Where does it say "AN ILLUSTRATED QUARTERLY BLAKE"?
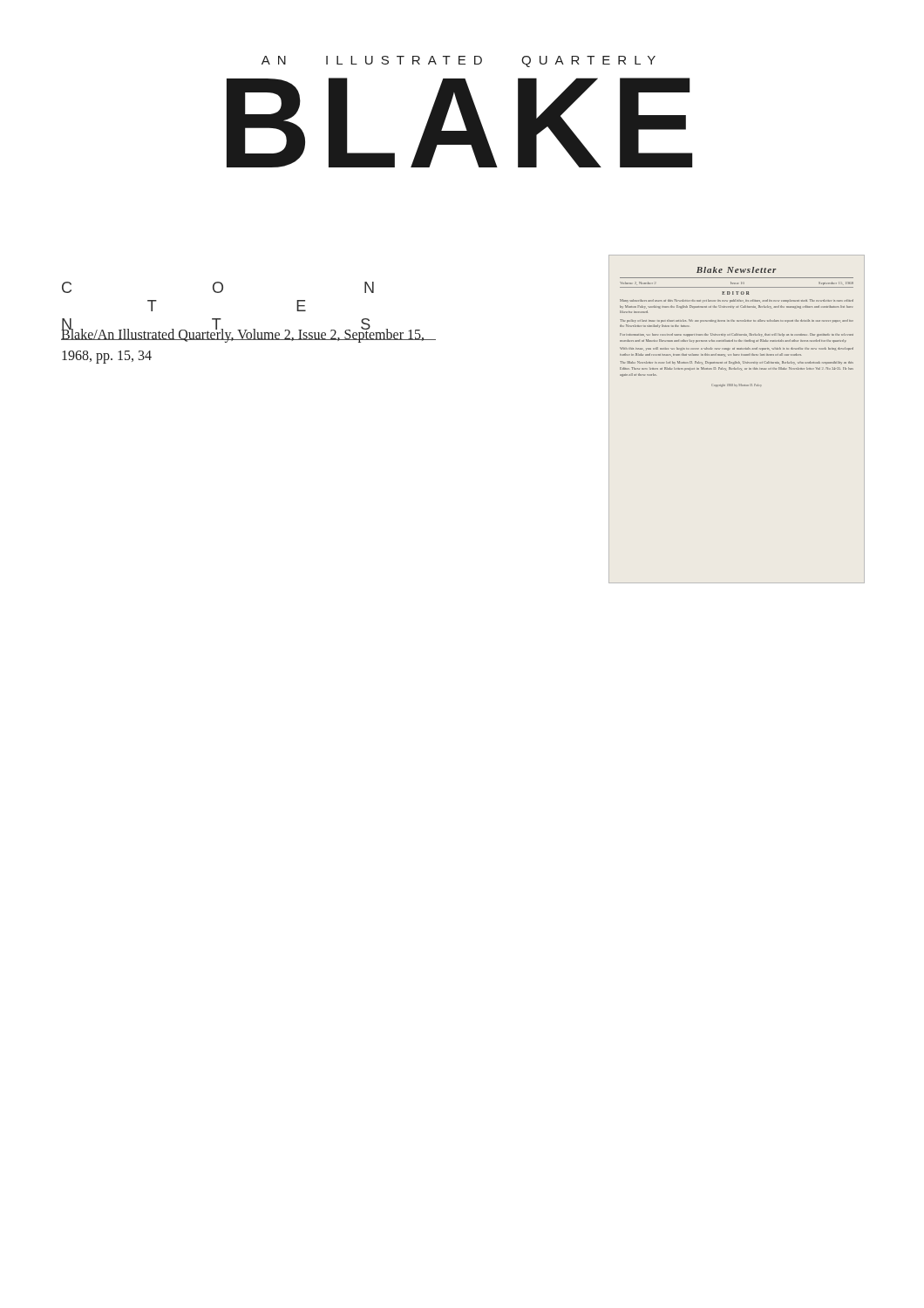The width and height of the screenshot is (924, 1308). (462, 120)
